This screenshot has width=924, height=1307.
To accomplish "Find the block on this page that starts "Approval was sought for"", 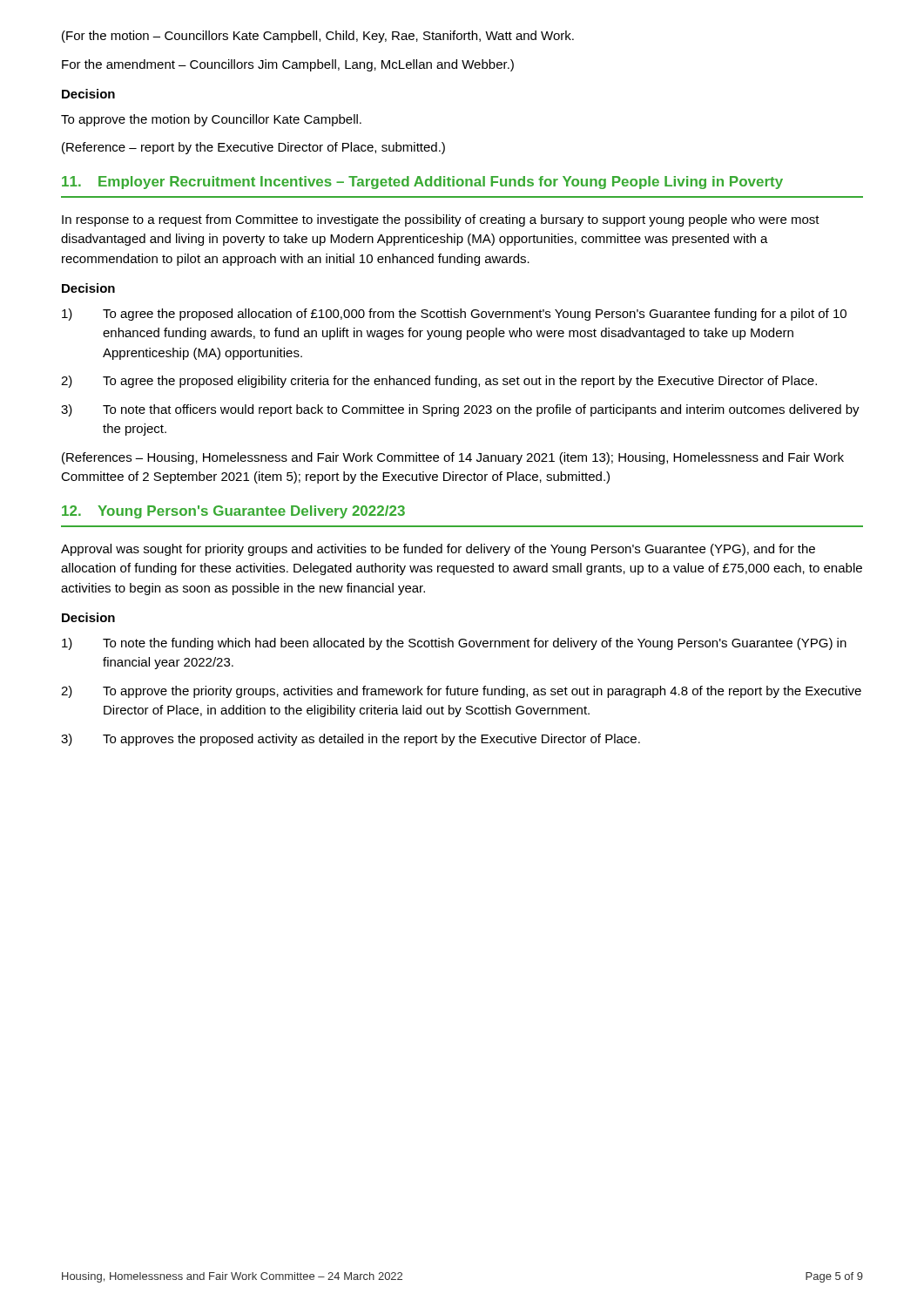I will coord(462,568).
